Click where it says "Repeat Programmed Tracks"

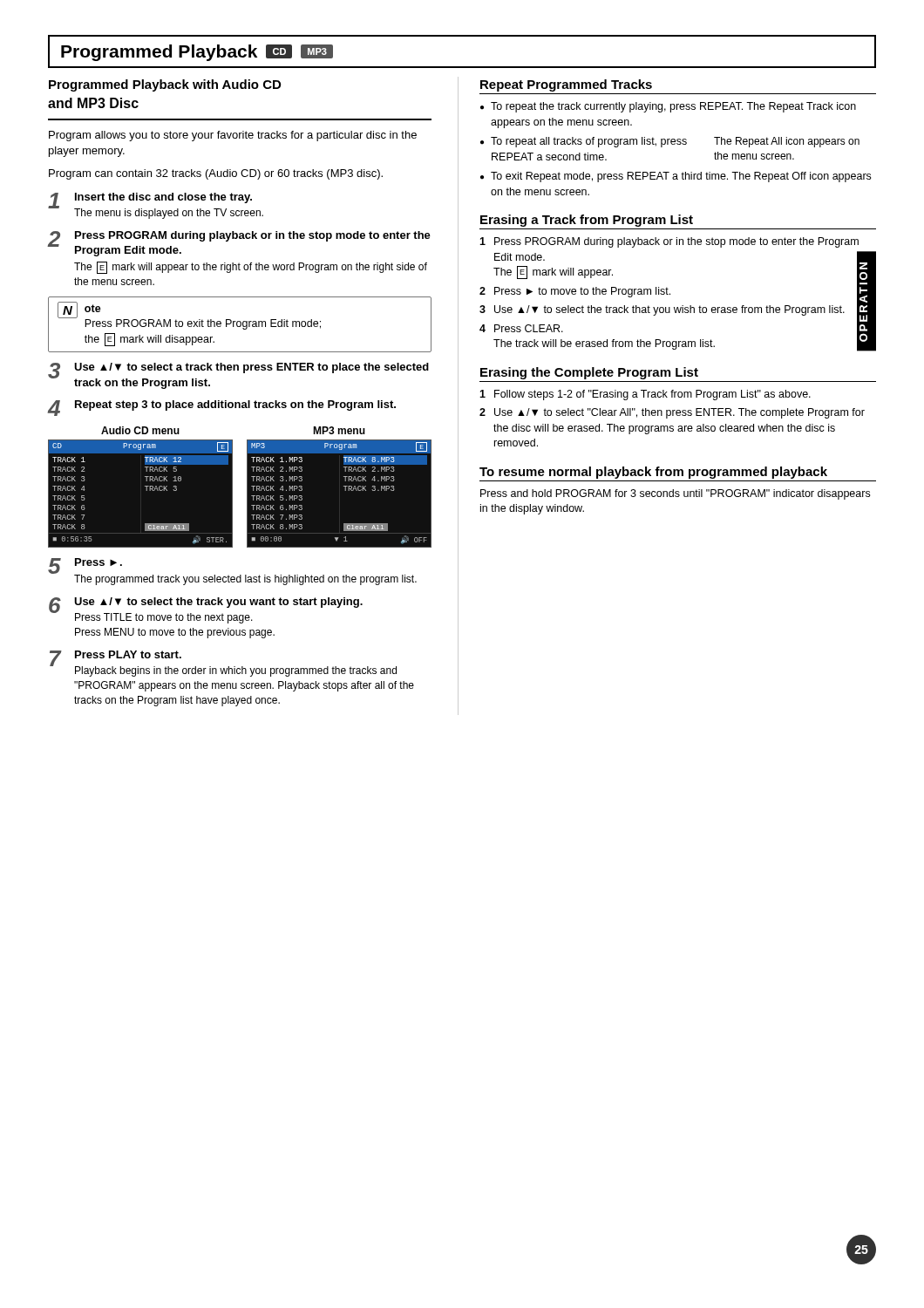pos(678,85)
